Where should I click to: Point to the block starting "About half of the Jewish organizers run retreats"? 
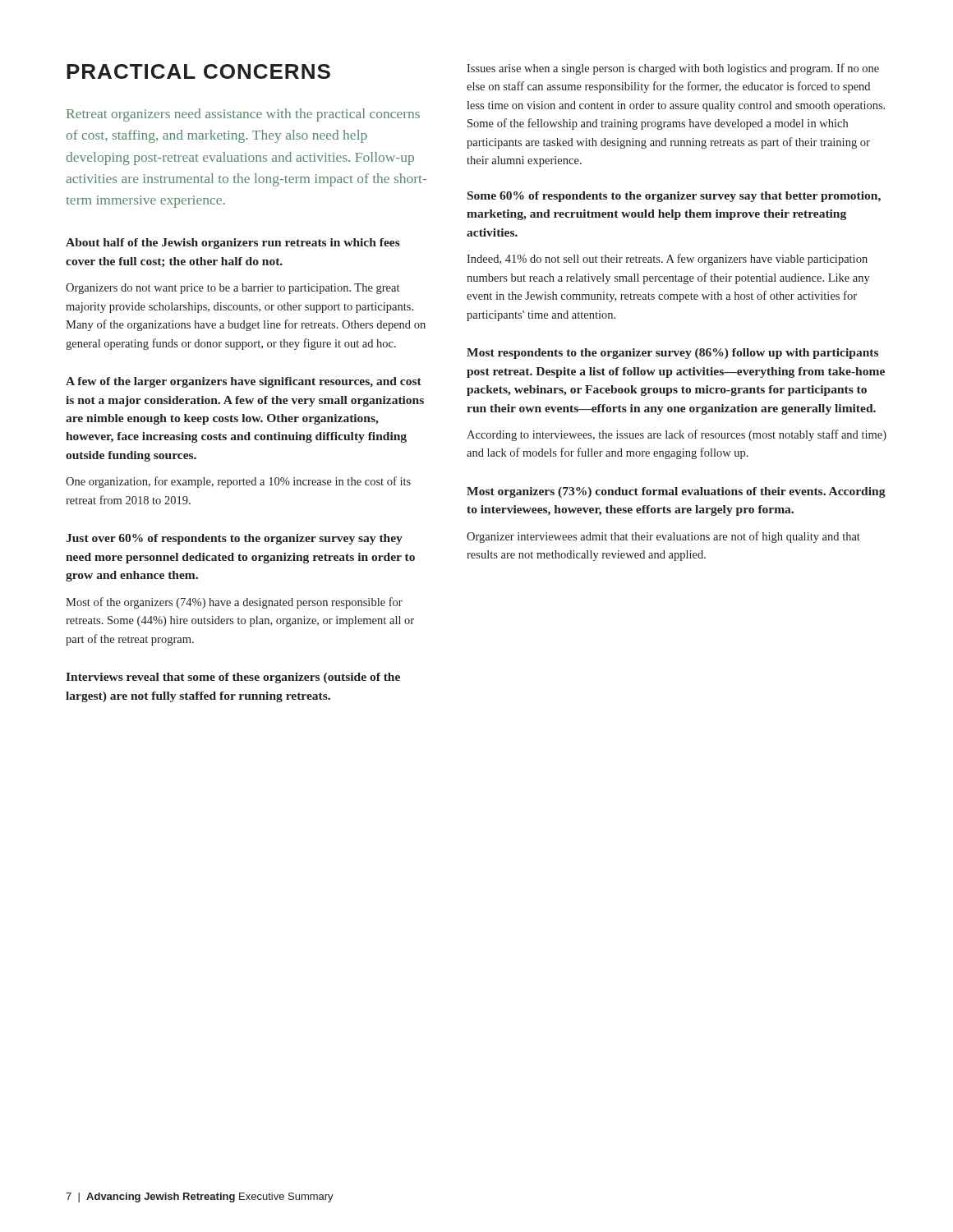pos(233,251)
